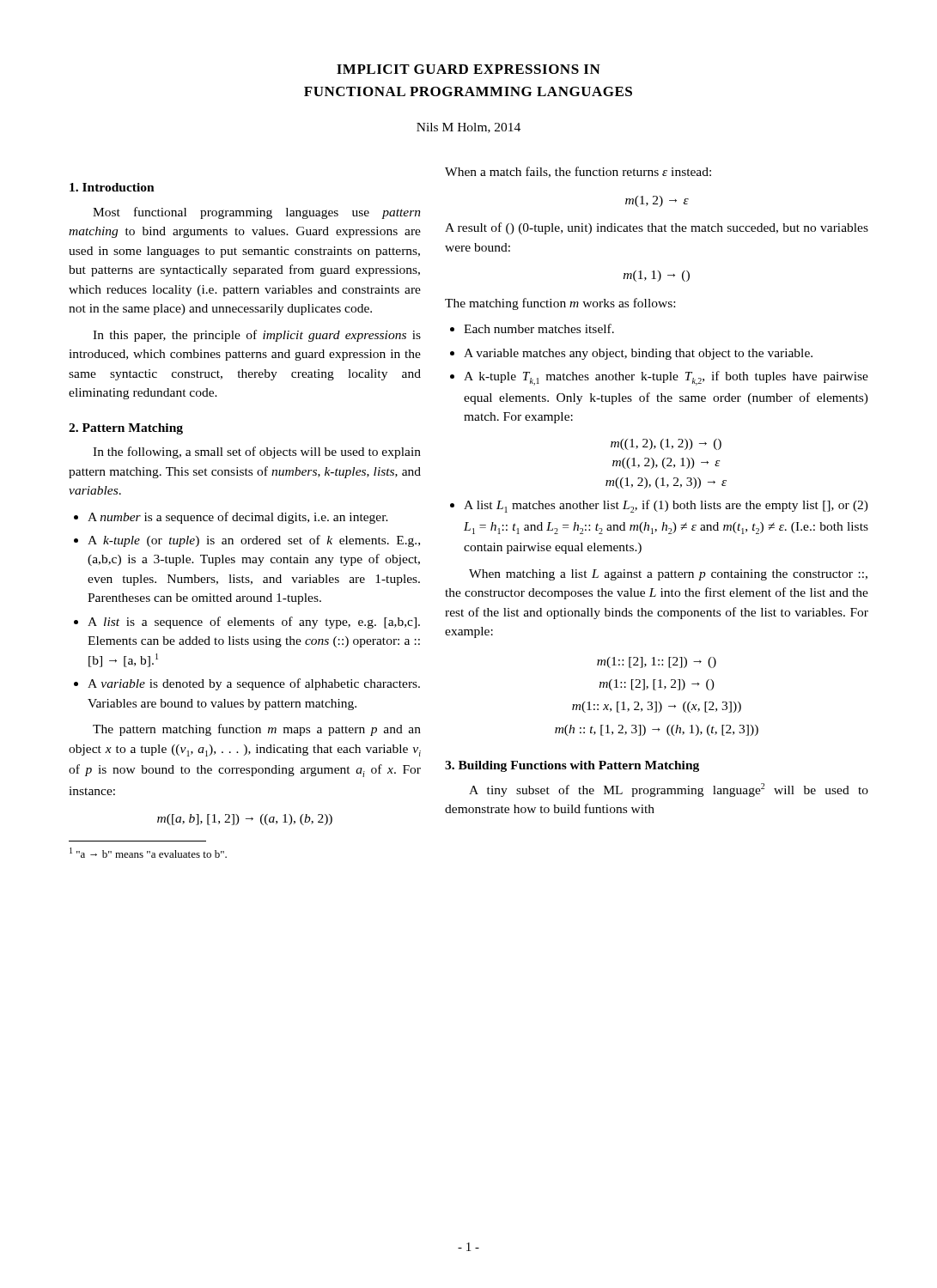Viewport: 937px width, 1288px height.
Task: Click the passage that begins "Most functional programming languages use"
Action: point(245,260)
